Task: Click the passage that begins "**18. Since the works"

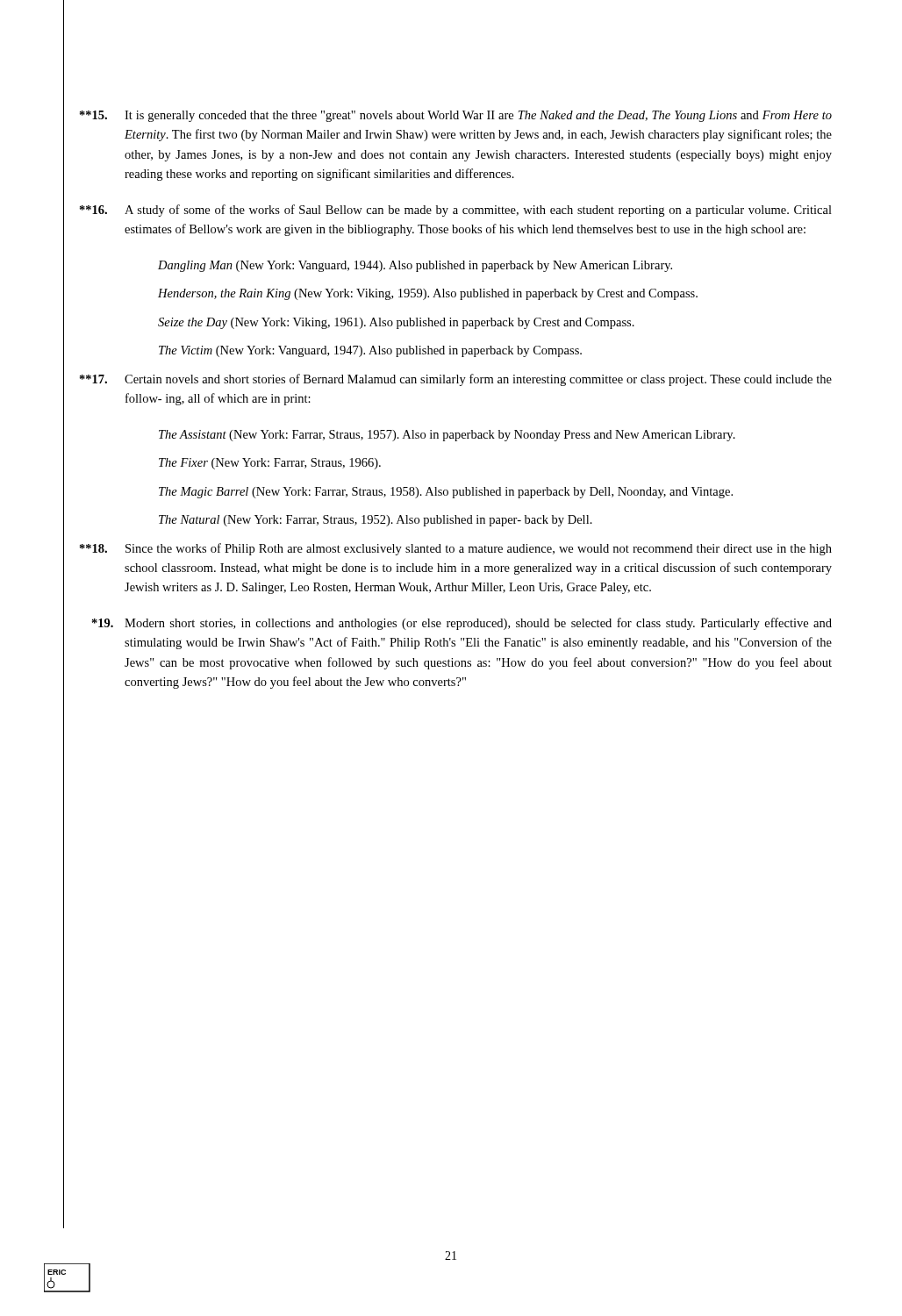Action: [x=455, y=568]
